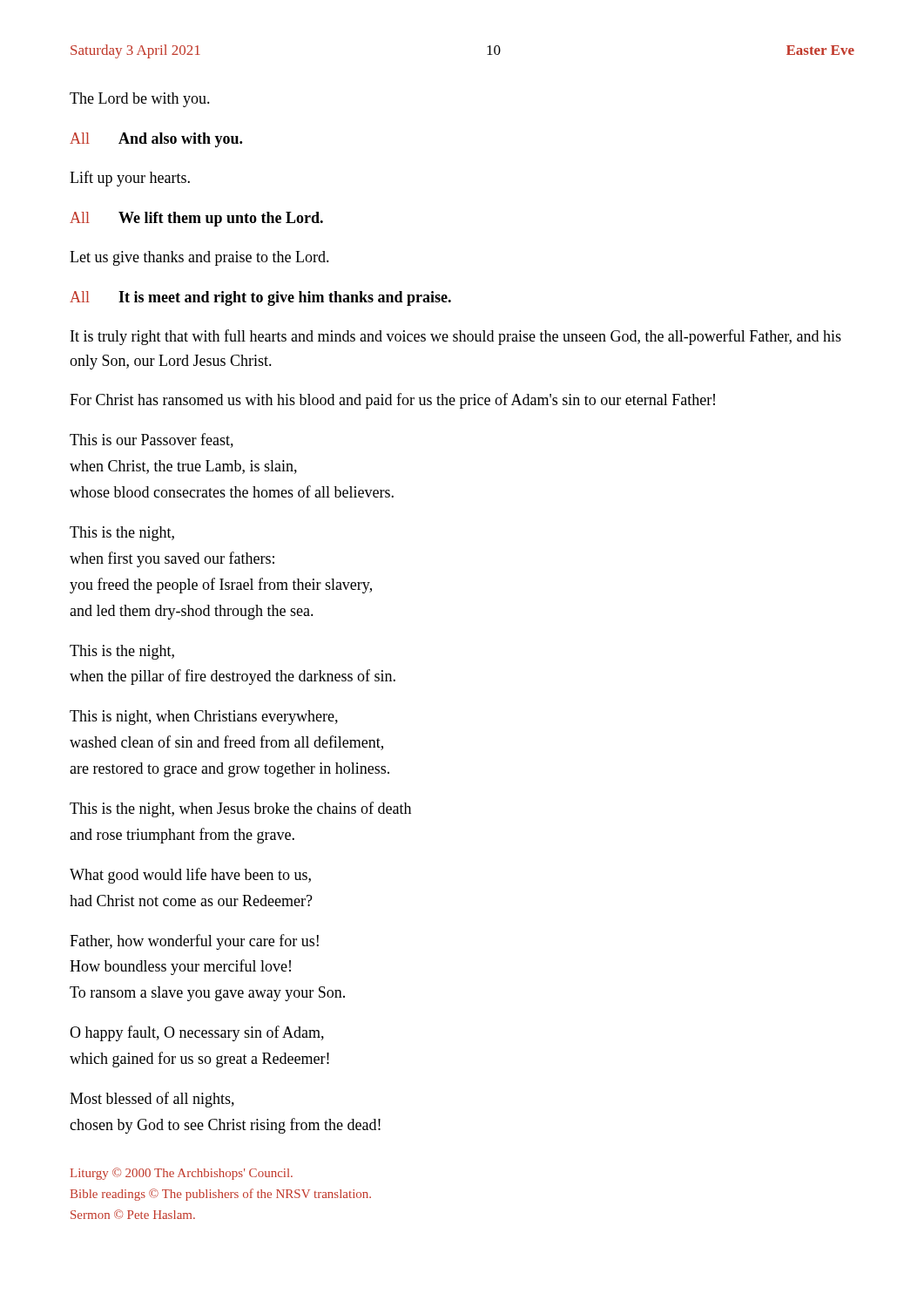Click on the text block starting "It is truly right that with full"

[x=462, y=349]
